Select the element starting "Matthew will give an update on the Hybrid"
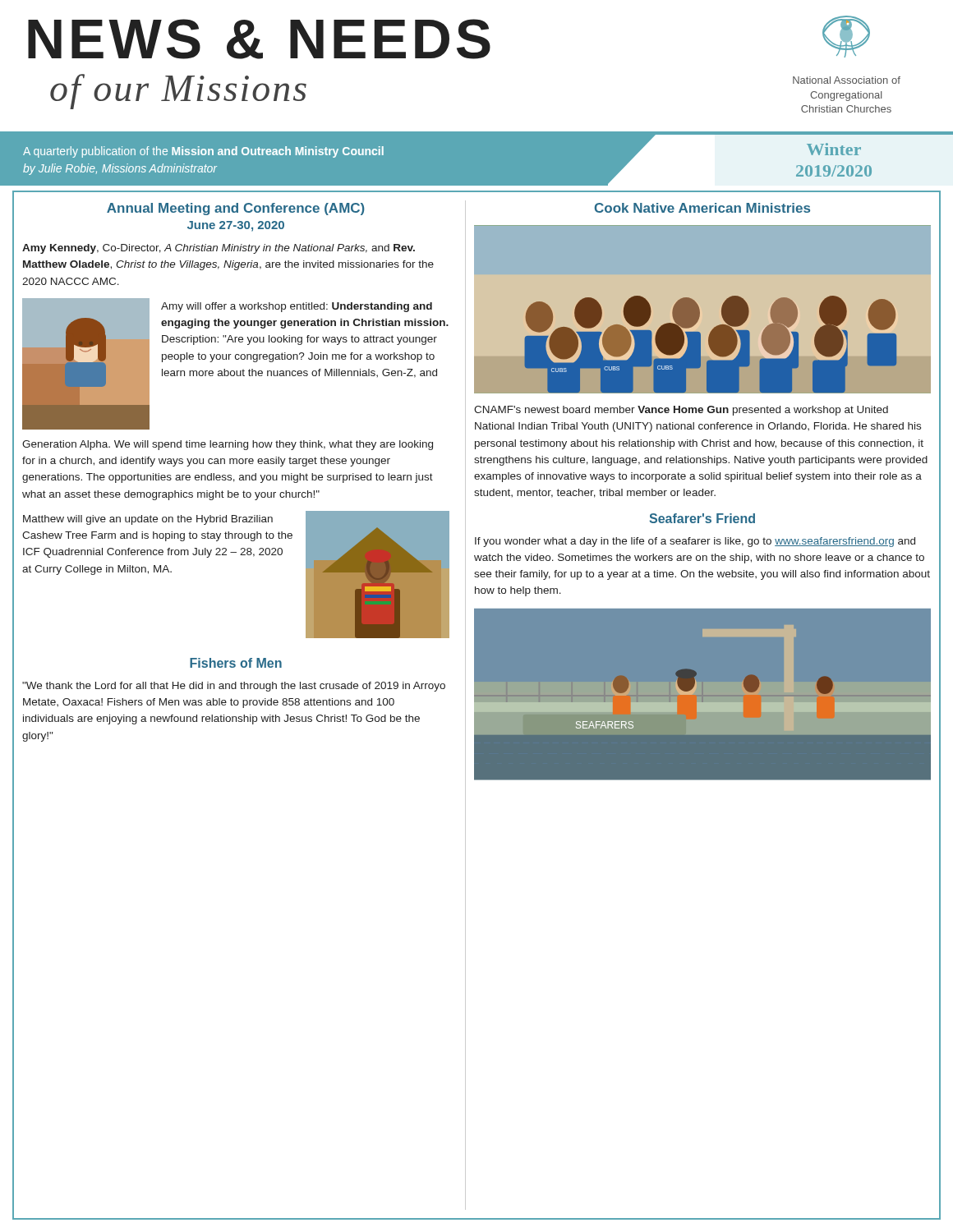The width and height of the screenshot is (953, 1232). click(x=158, y=543)
